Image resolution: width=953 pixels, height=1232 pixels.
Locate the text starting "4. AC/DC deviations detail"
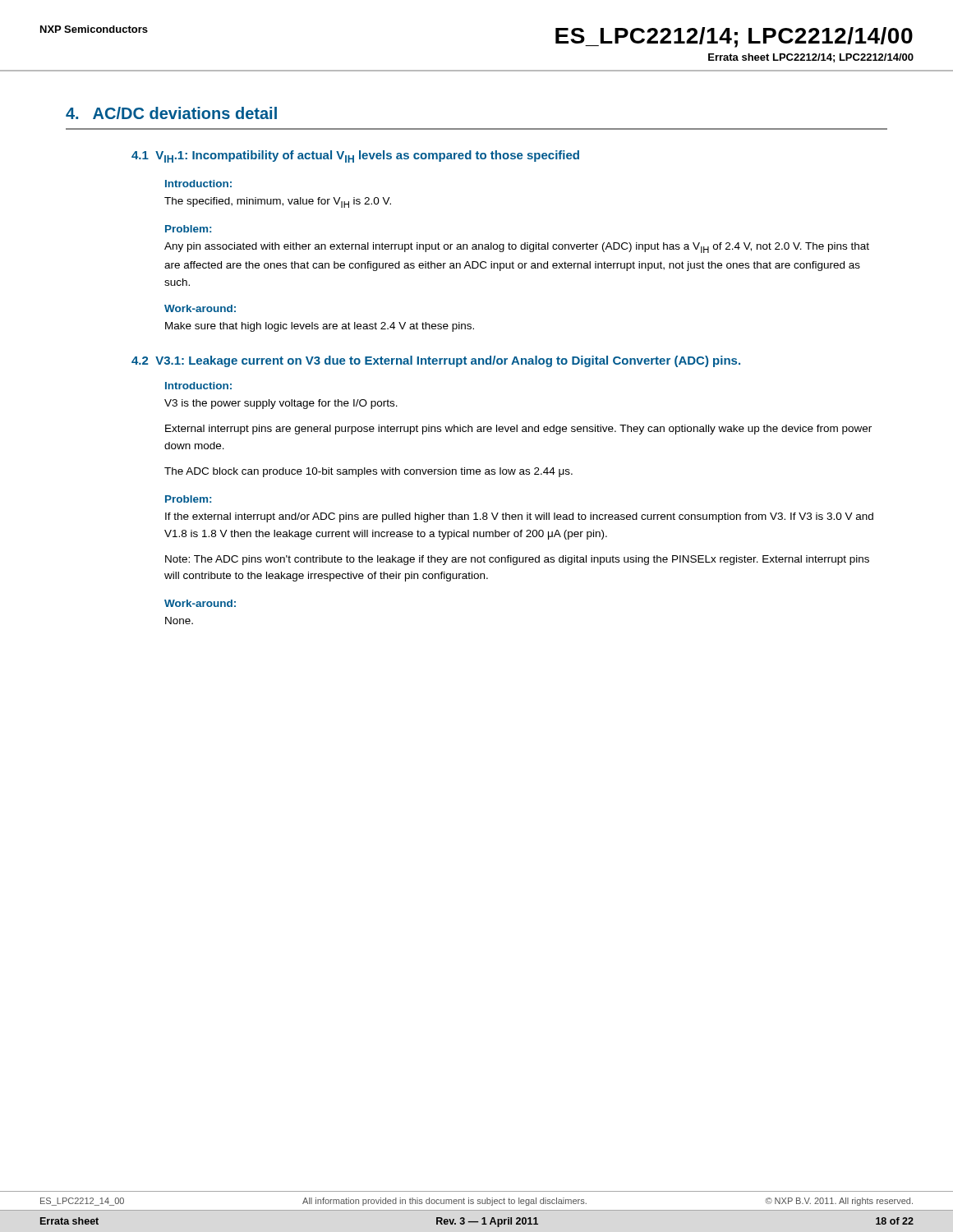(x=172, y=114)
